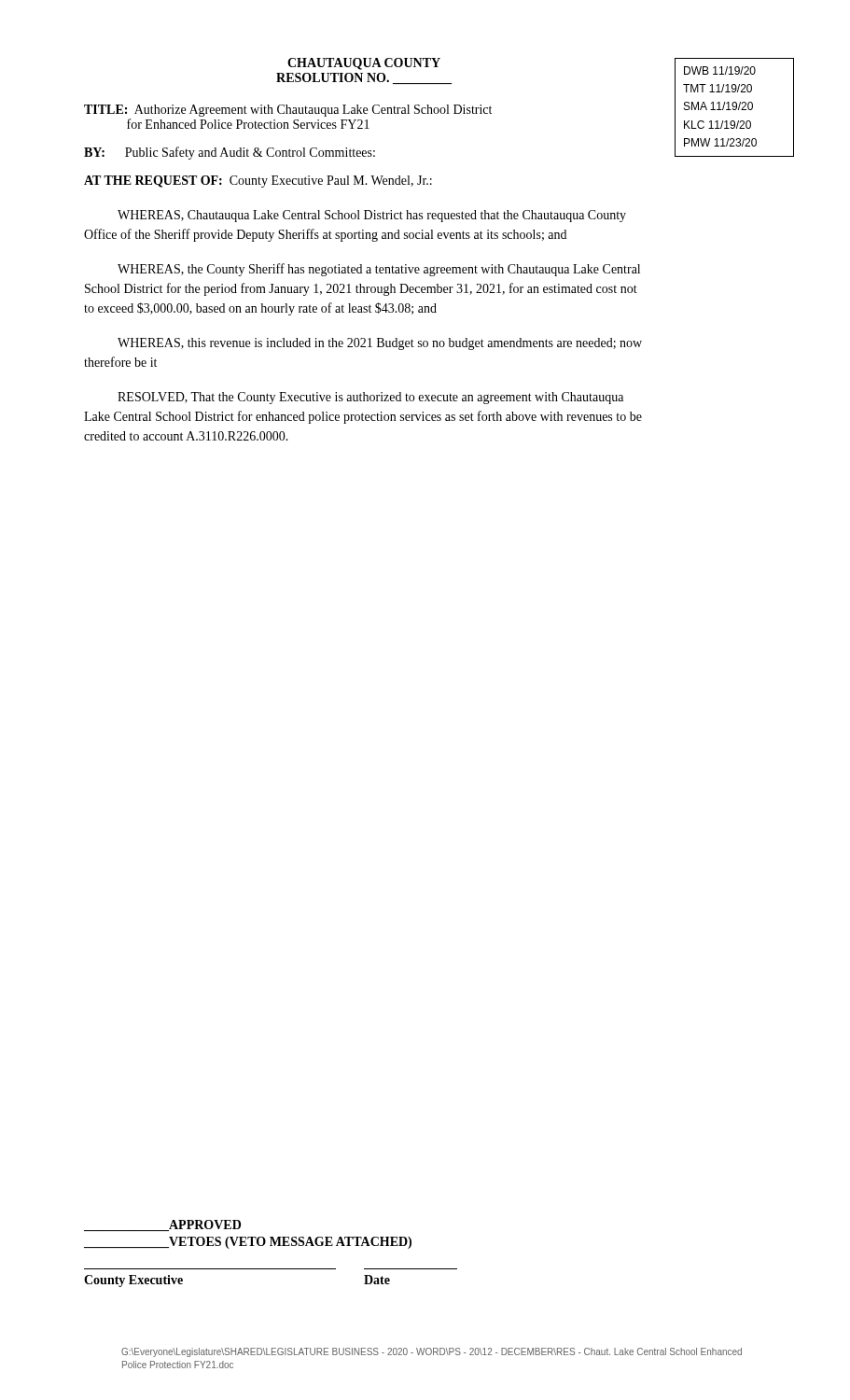Click on the text block containing "TITLE: Authorize Agreement with Chautauqua Lake Central"
850x1400 pixels.
tap(288, 117)
